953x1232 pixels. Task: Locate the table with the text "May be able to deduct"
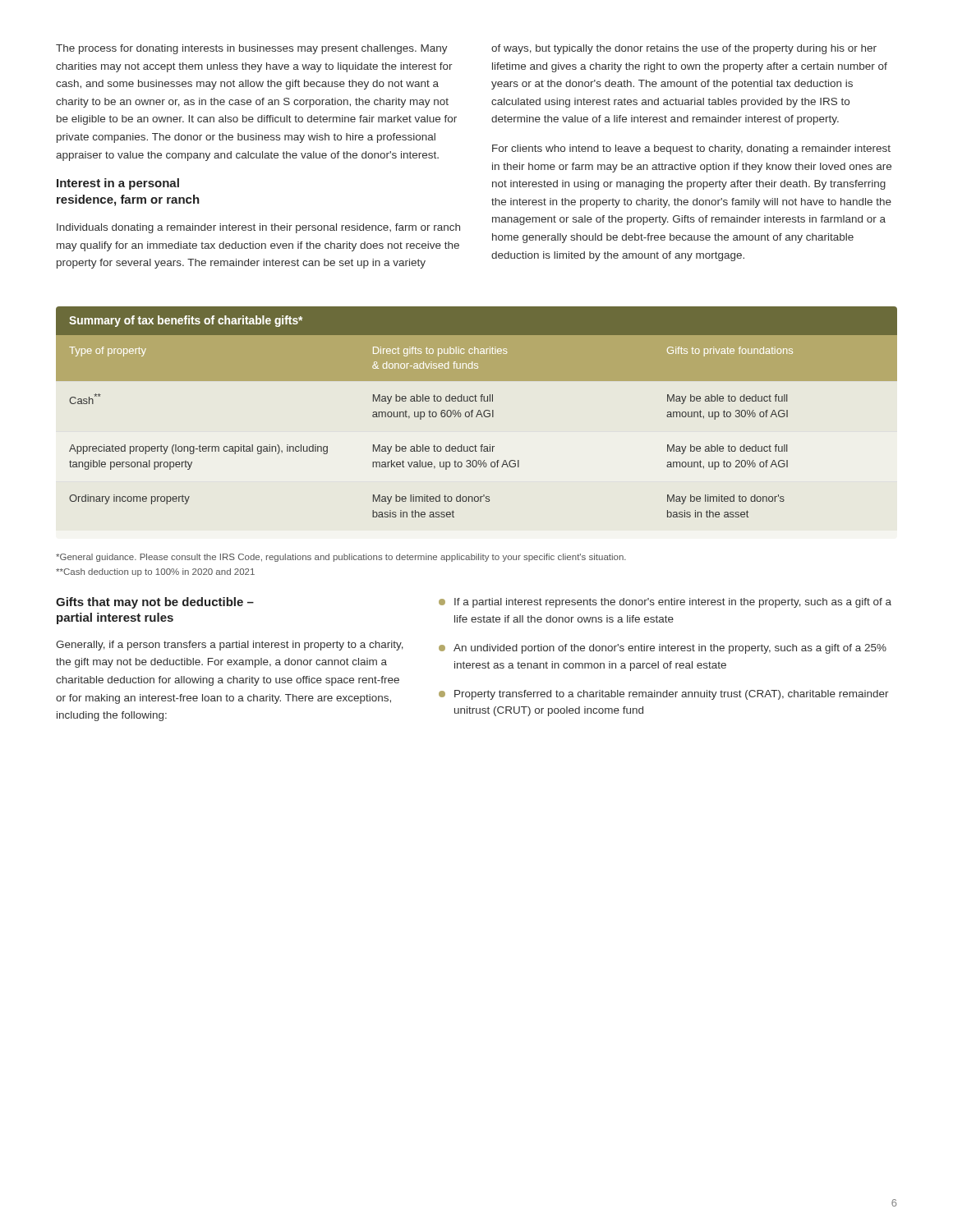pos(476,423)
